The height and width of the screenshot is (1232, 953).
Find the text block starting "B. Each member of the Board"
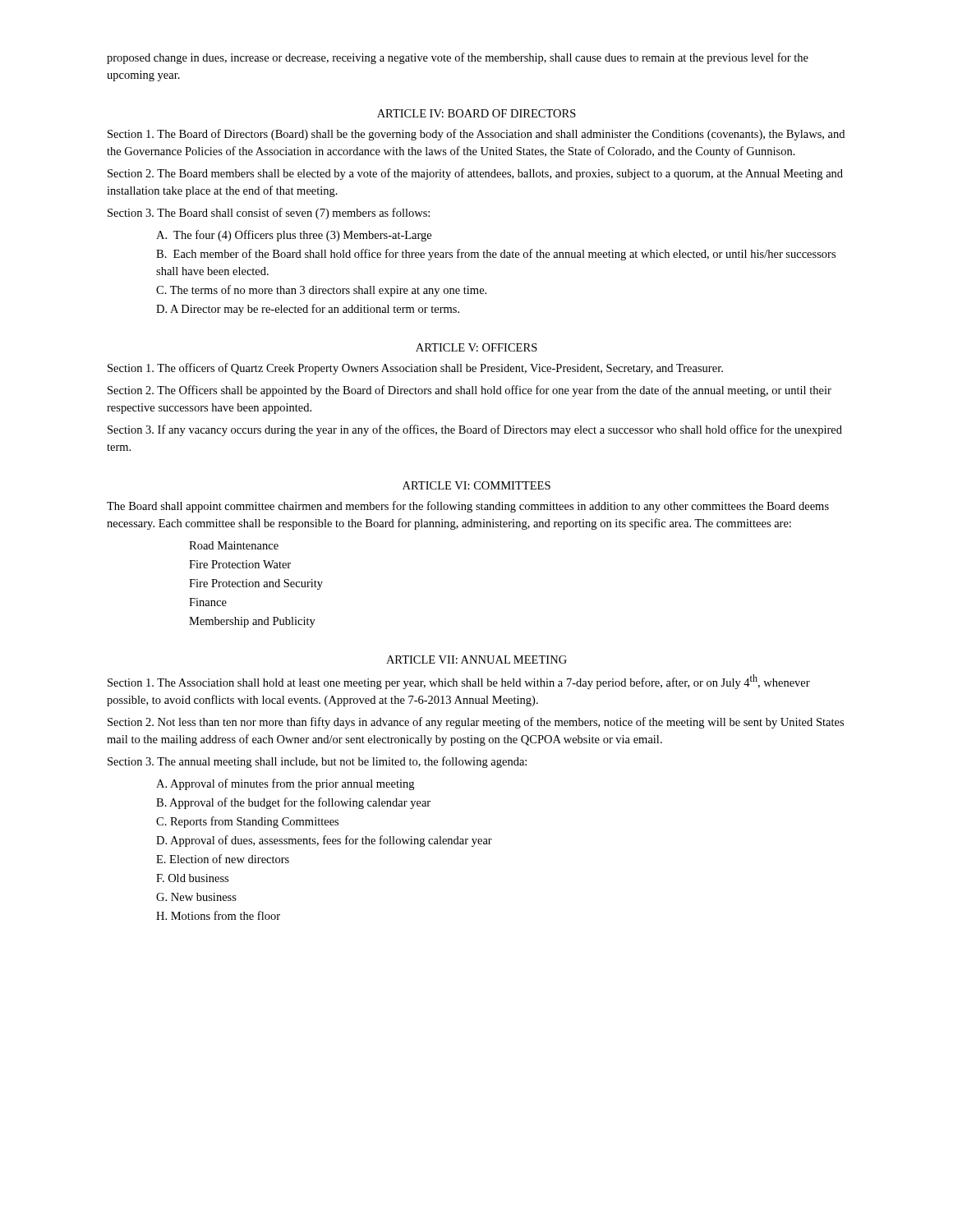pos(496,263)
